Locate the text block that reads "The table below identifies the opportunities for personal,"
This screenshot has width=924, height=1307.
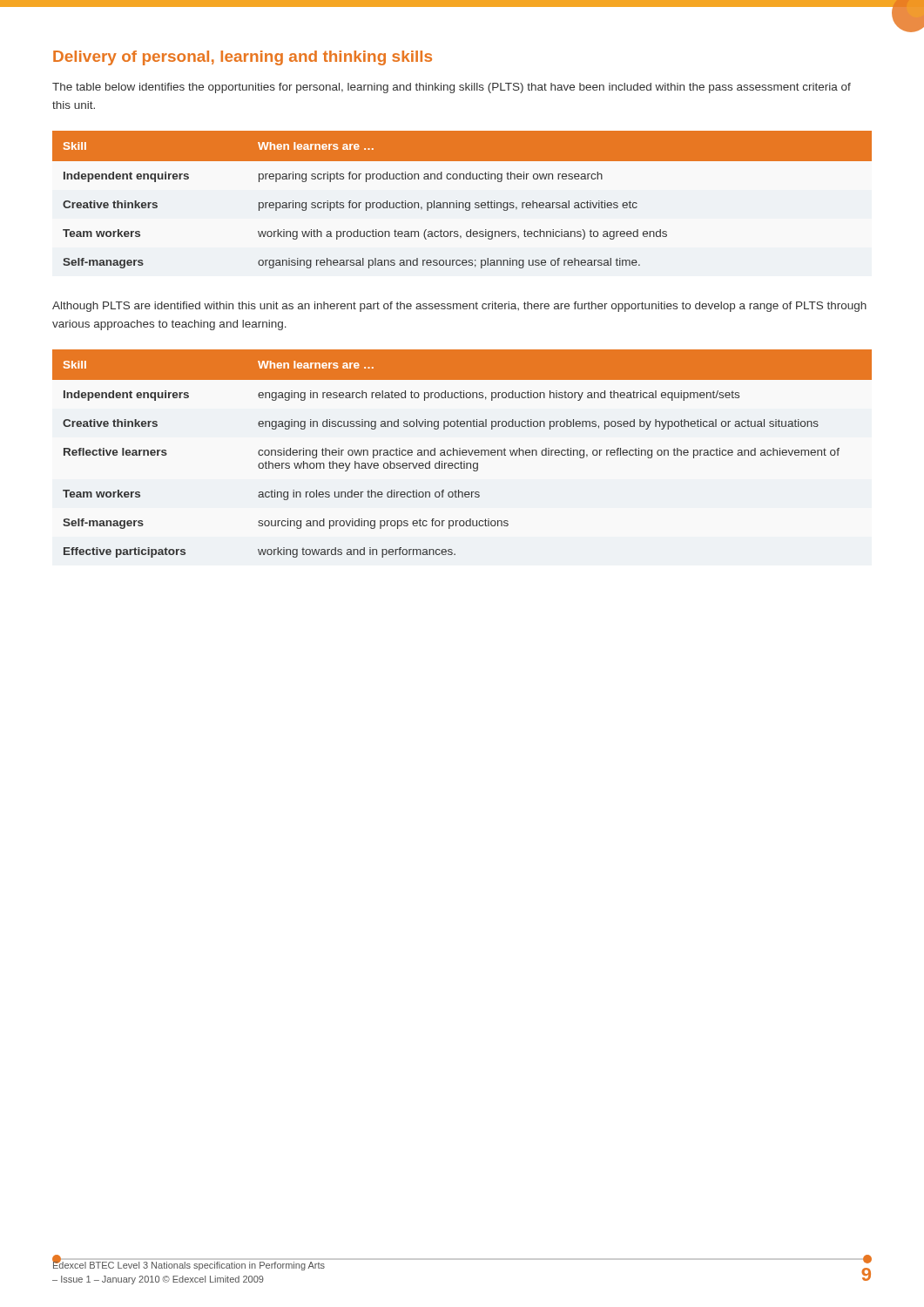[x=451, y=96]
